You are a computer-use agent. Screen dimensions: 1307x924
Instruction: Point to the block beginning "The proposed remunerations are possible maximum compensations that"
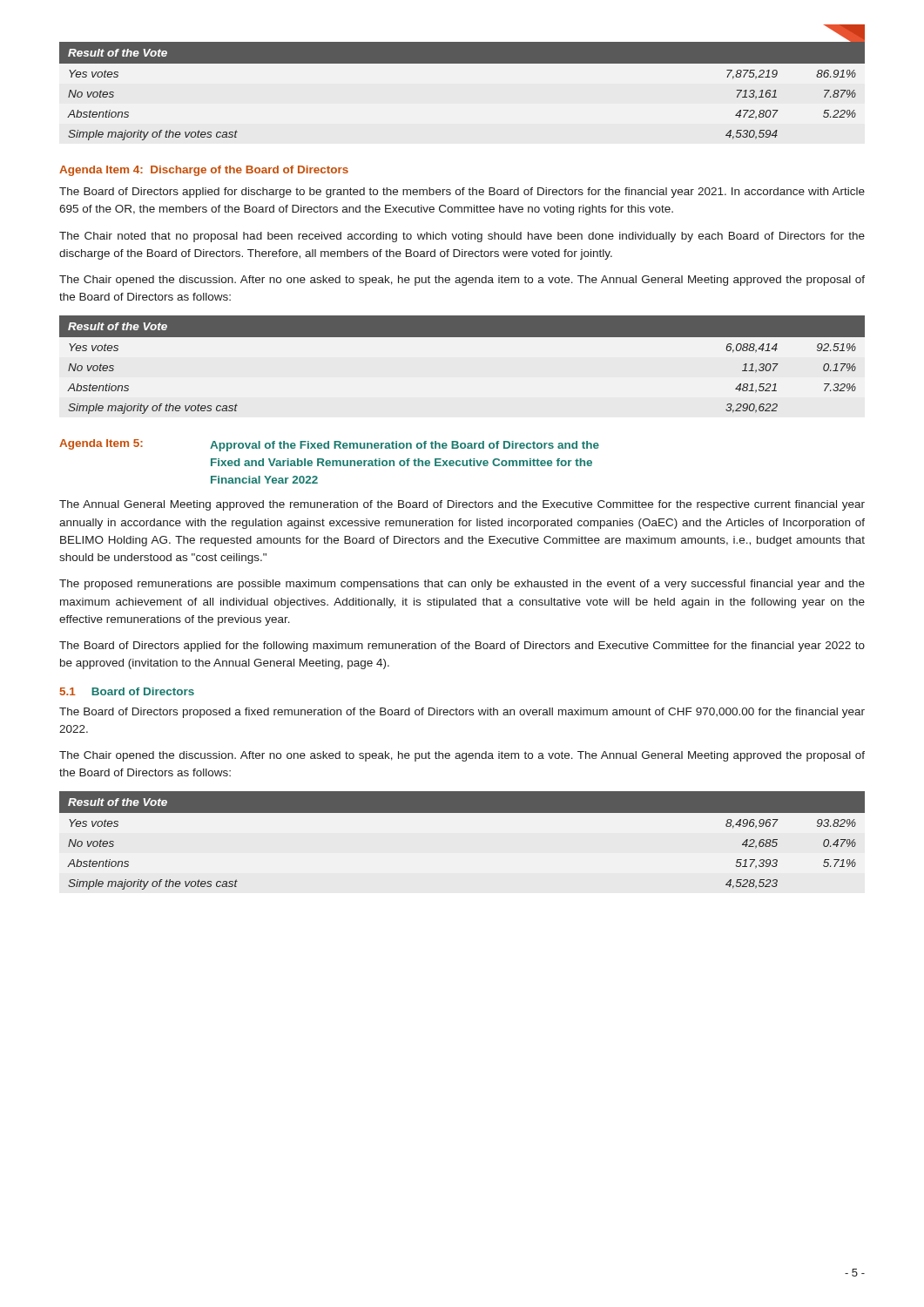point(462,601)
